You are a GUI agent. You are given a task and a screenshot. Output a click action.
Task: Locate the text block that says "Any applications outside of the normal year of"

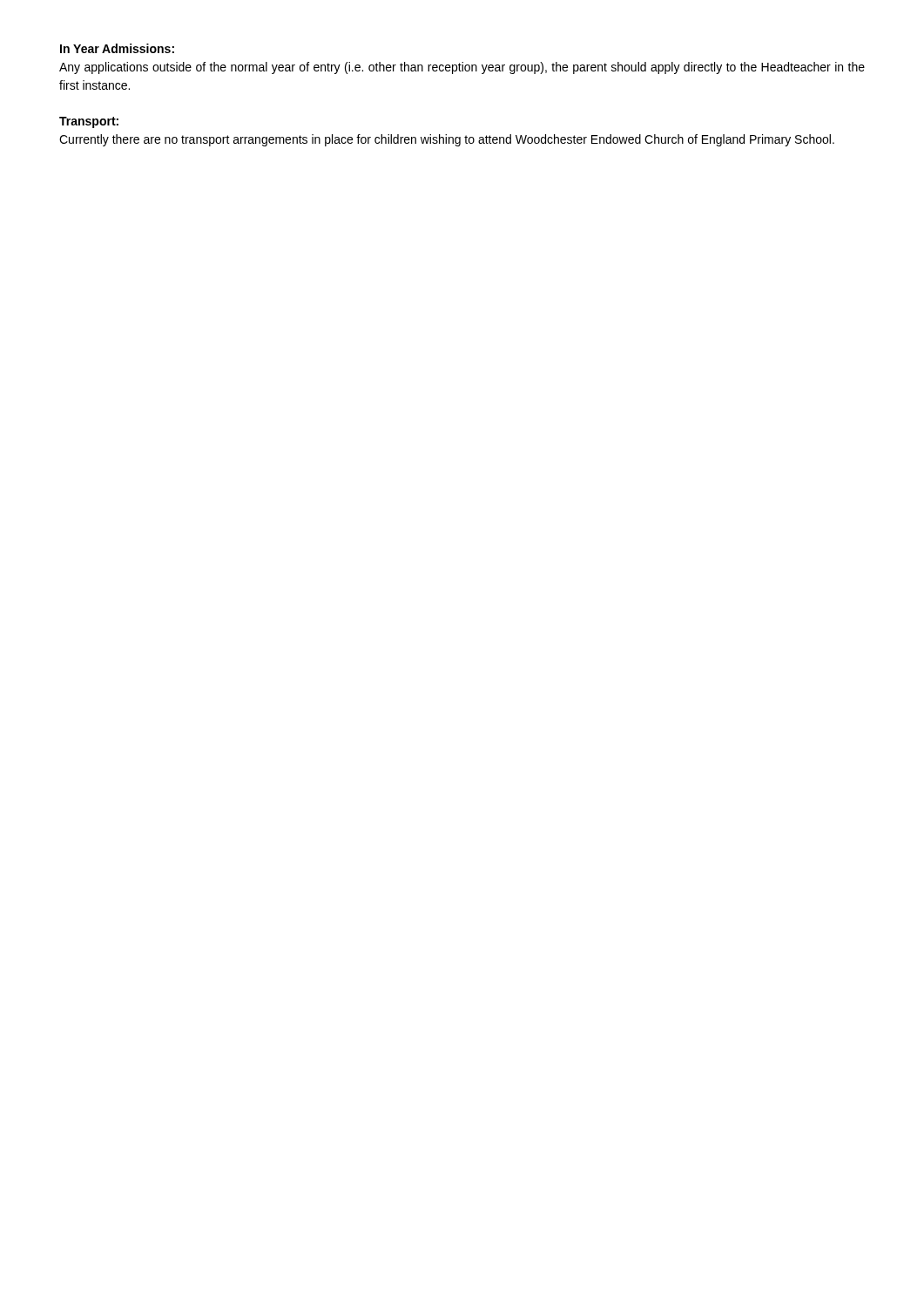(x=462, y=76)
